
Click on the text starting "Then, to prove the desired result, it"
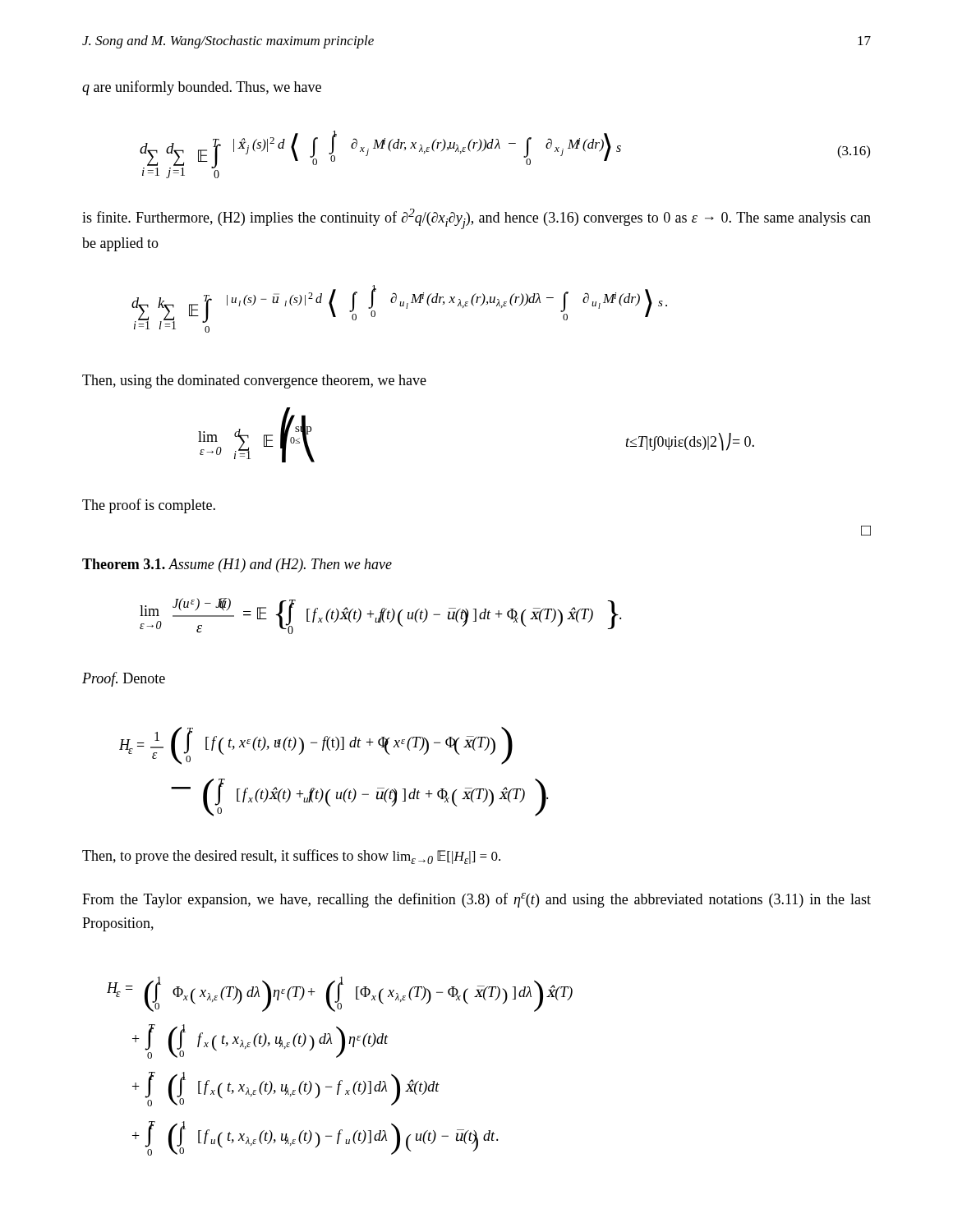[x=292, y=857]
